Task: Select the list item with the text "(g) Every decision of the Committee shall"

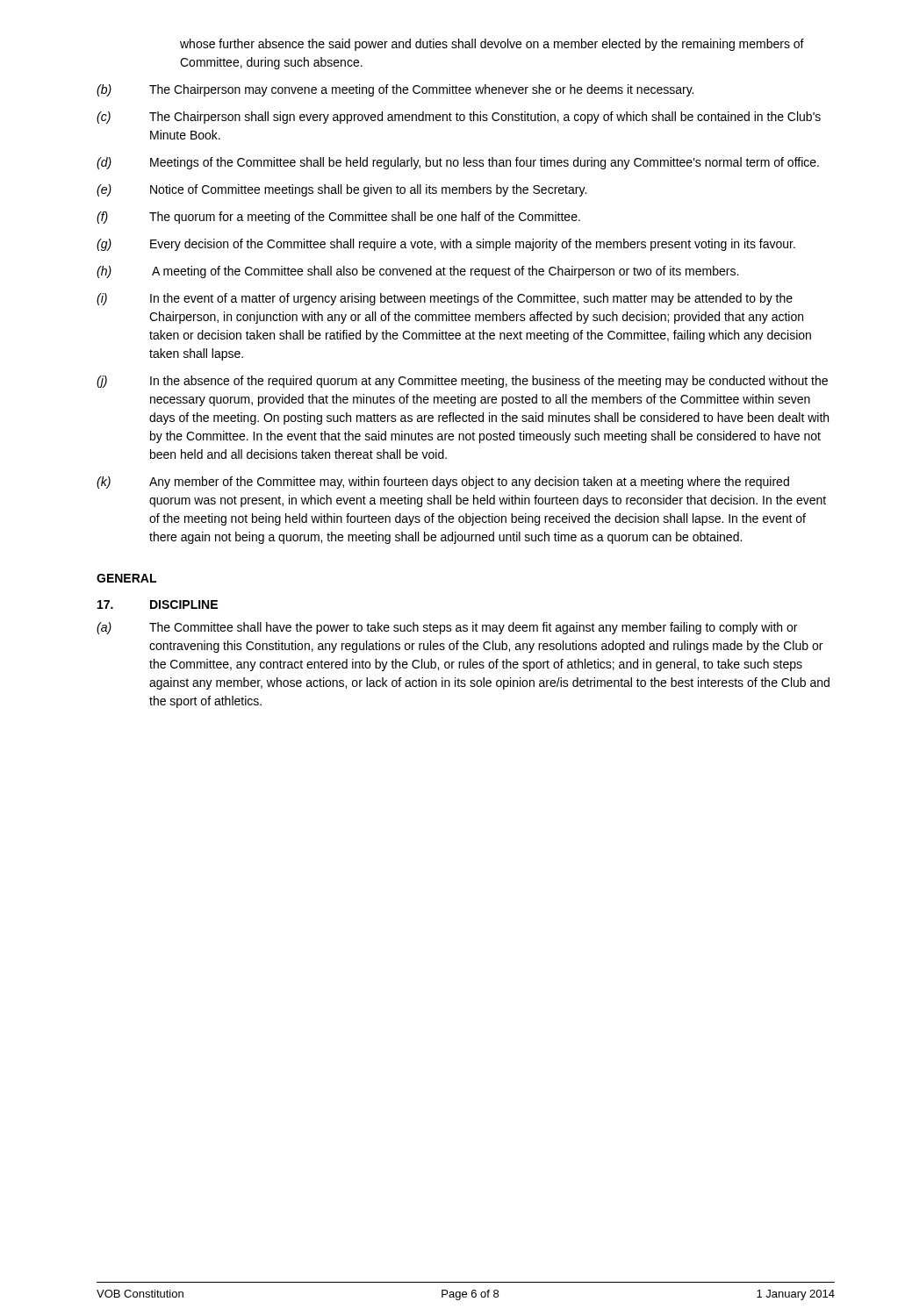Action: click(x=466, y=244)
